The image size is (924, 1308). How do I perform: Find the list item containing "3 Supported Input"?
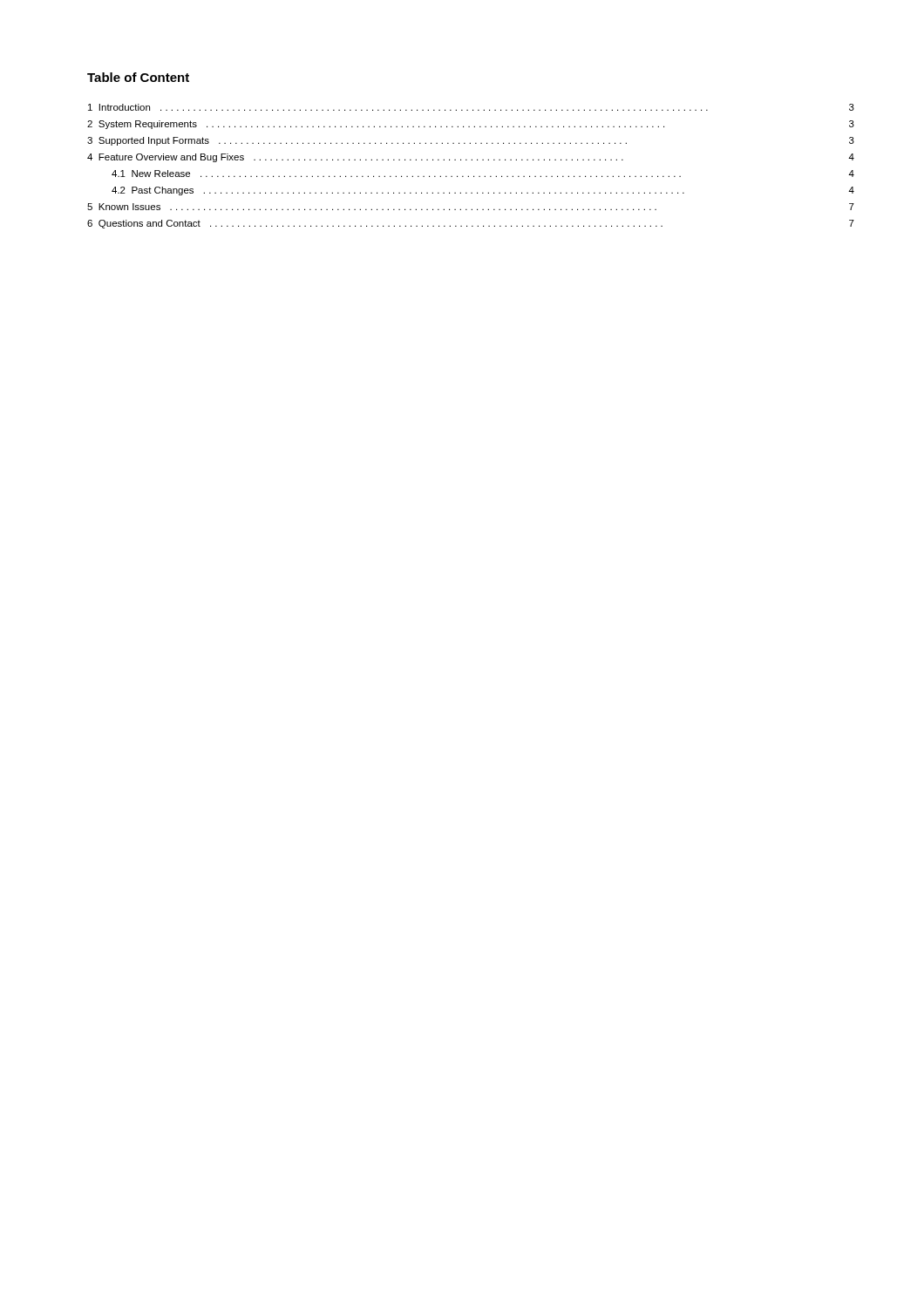[471, 140]
